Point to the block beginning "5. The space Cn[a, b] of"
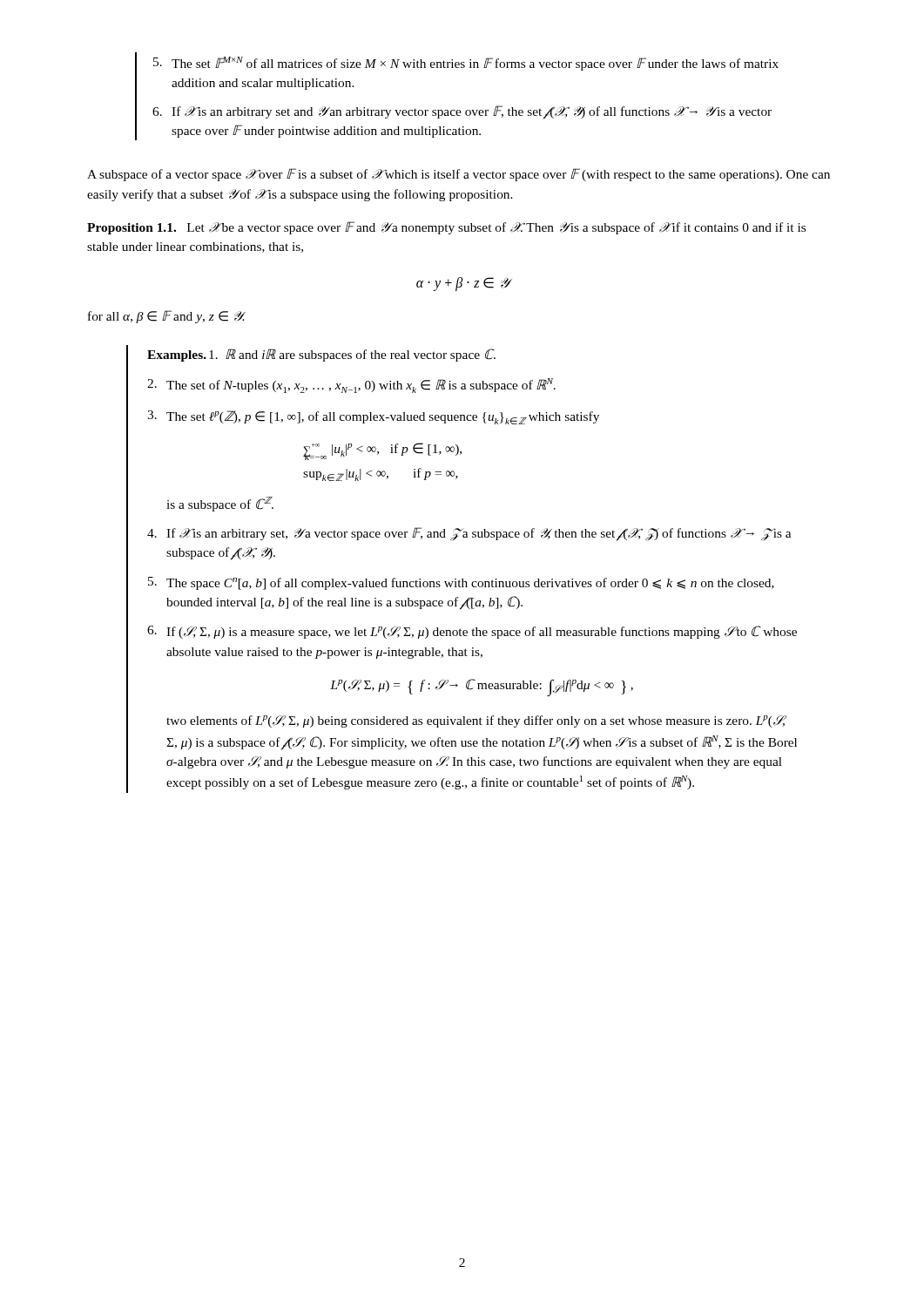The height and width of the screenshot is (1307, 924). point(472,592)
